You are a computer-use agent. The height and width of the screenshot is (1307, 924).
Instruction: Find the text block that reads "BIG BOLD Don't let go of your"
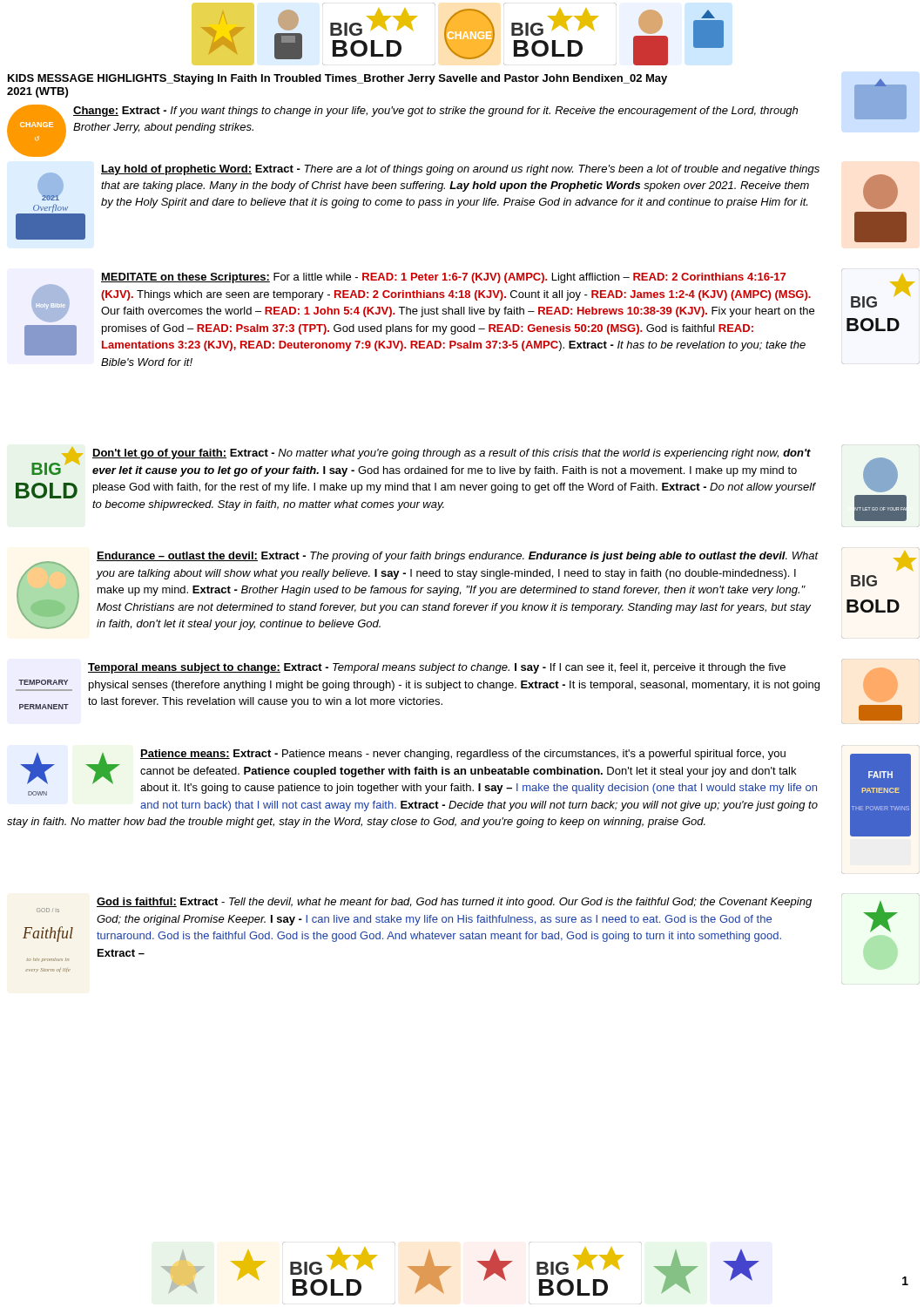click(x=411, y=486)
